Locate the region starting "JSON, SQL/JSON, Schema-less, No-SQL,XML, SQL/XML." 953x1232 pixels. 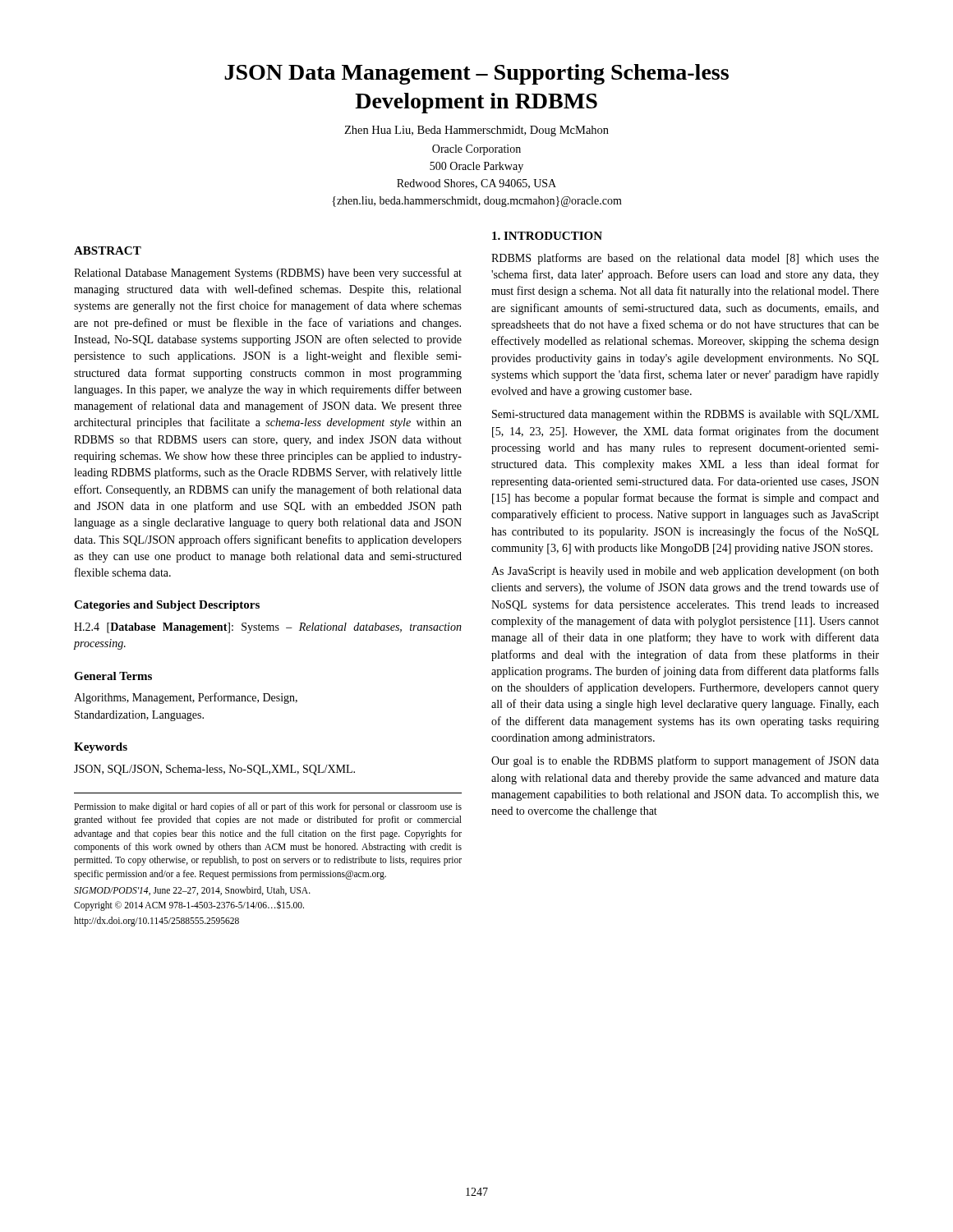[x=268, y=770]
